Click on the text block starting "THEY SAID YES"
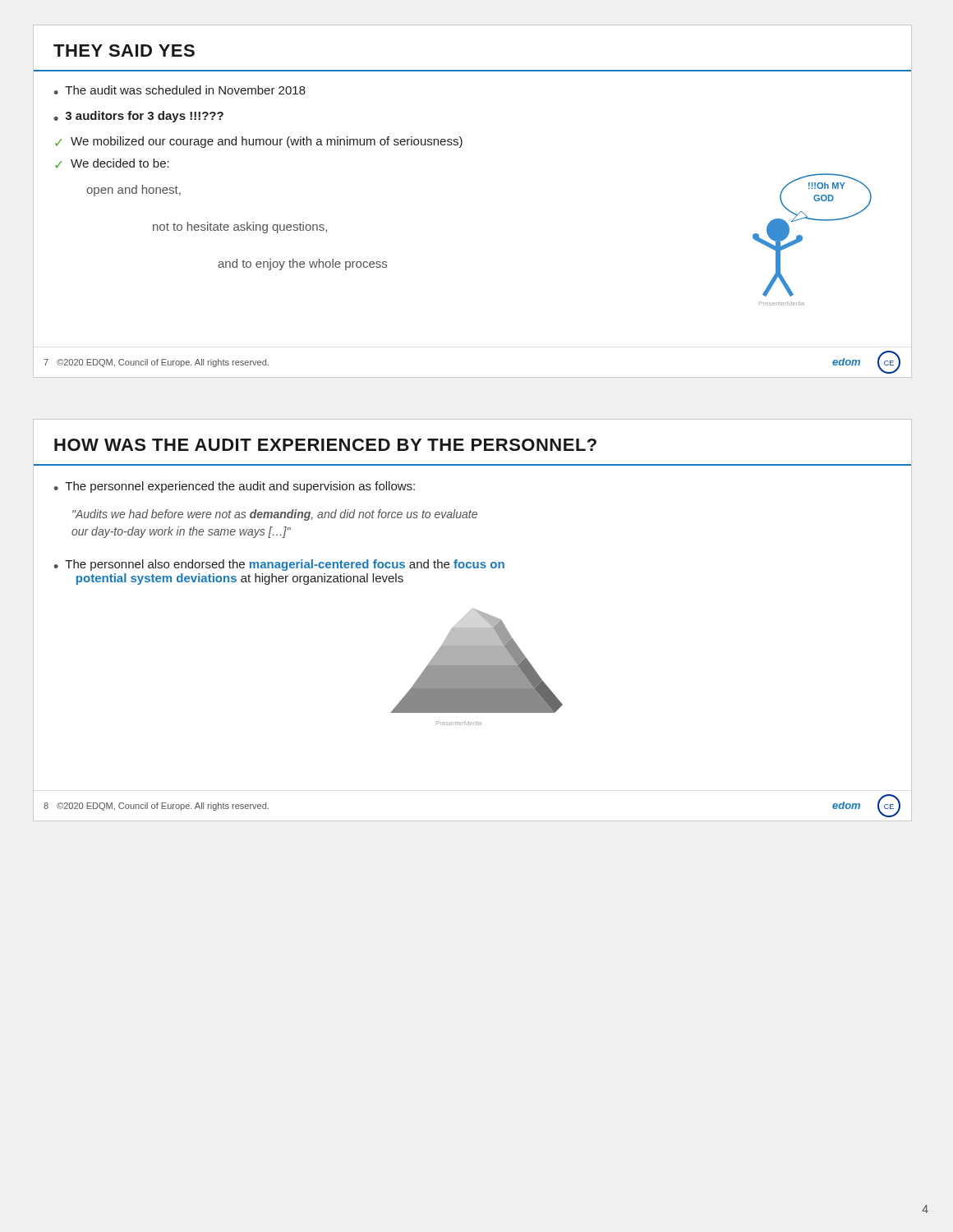 coord(125,51)
